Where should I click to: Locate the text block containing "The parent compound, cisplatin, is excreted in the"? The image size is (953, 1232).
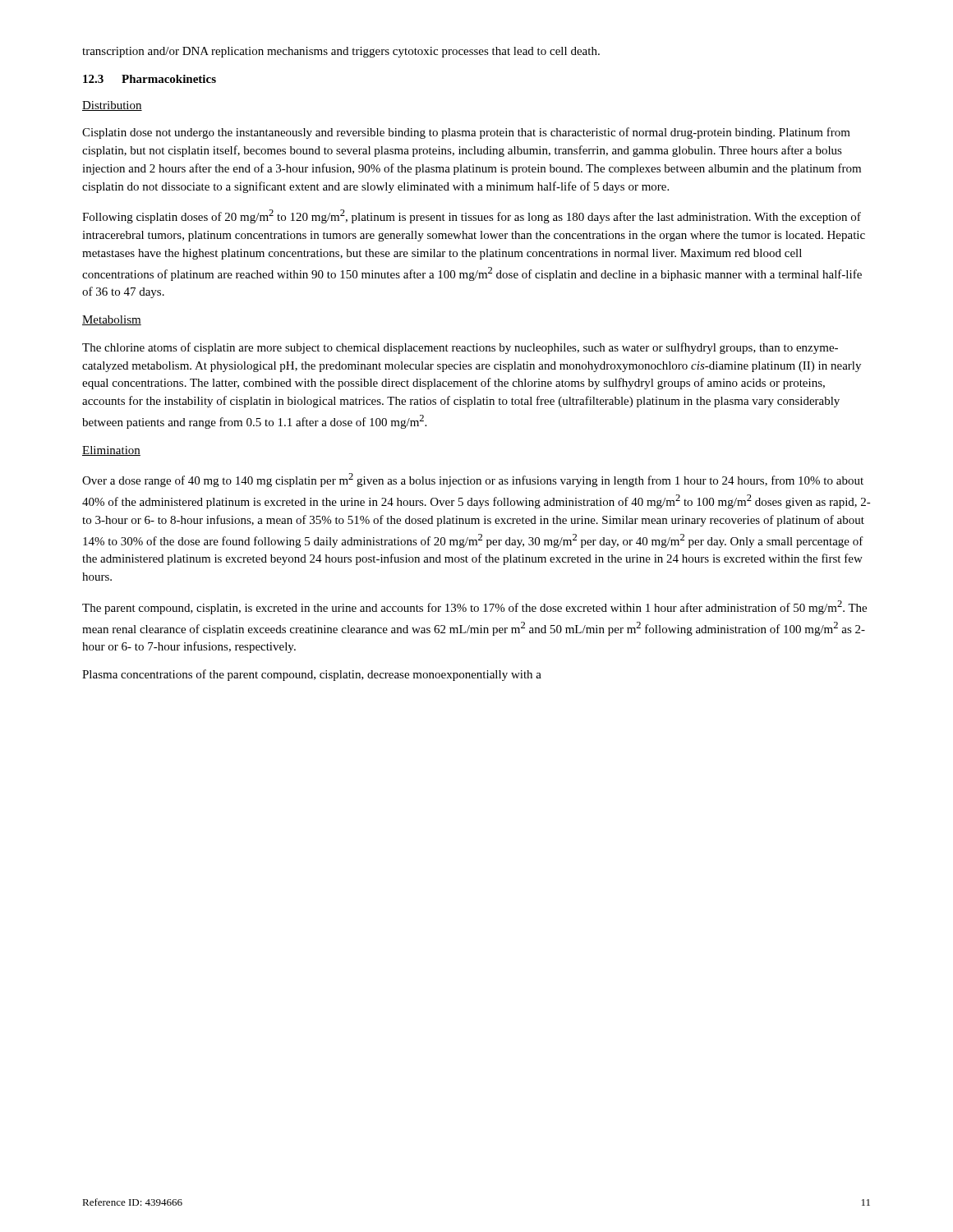(476, 626)
